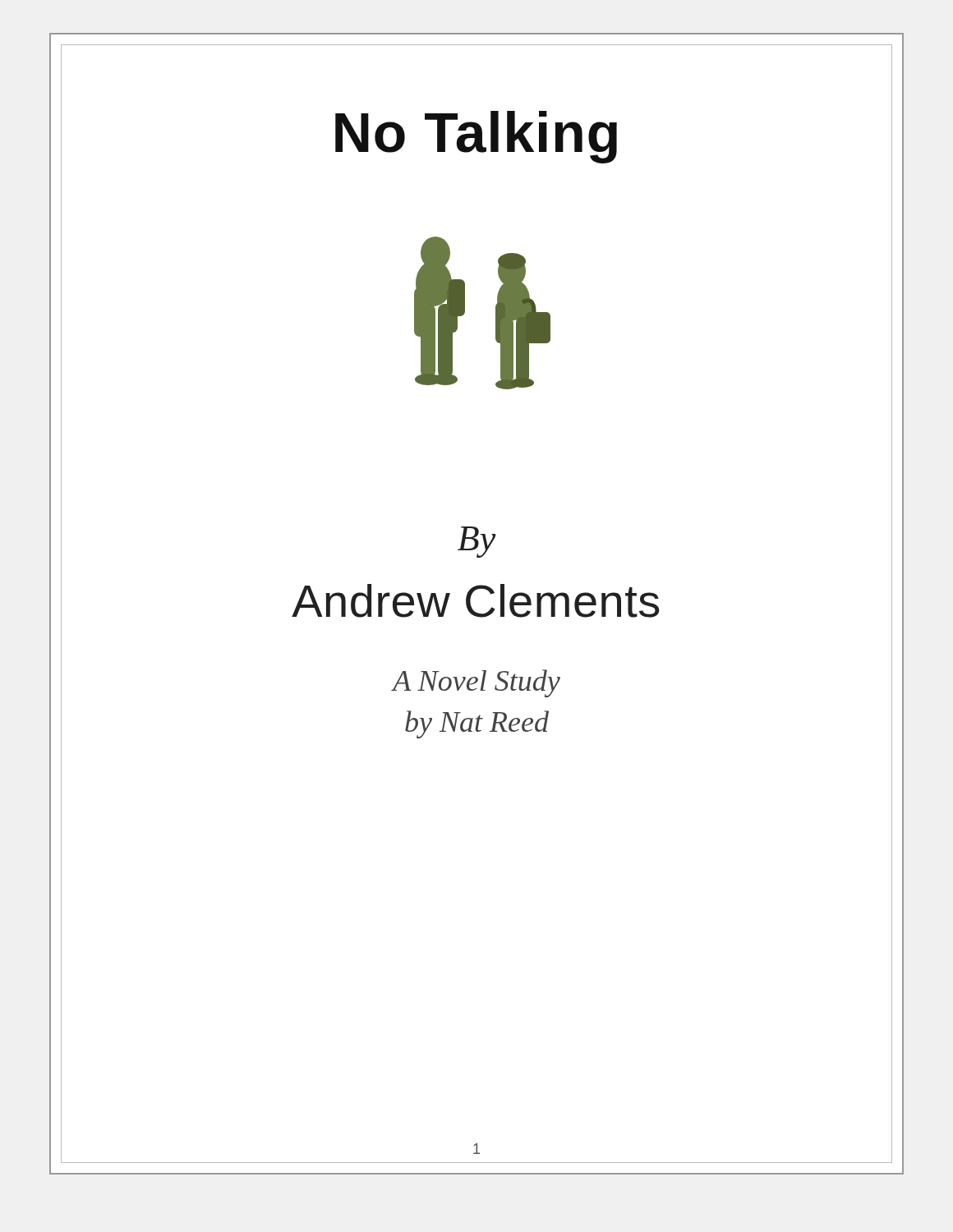Find the illustration
The height and width of the screenshot is (1232, 953).
click(476, 337)
